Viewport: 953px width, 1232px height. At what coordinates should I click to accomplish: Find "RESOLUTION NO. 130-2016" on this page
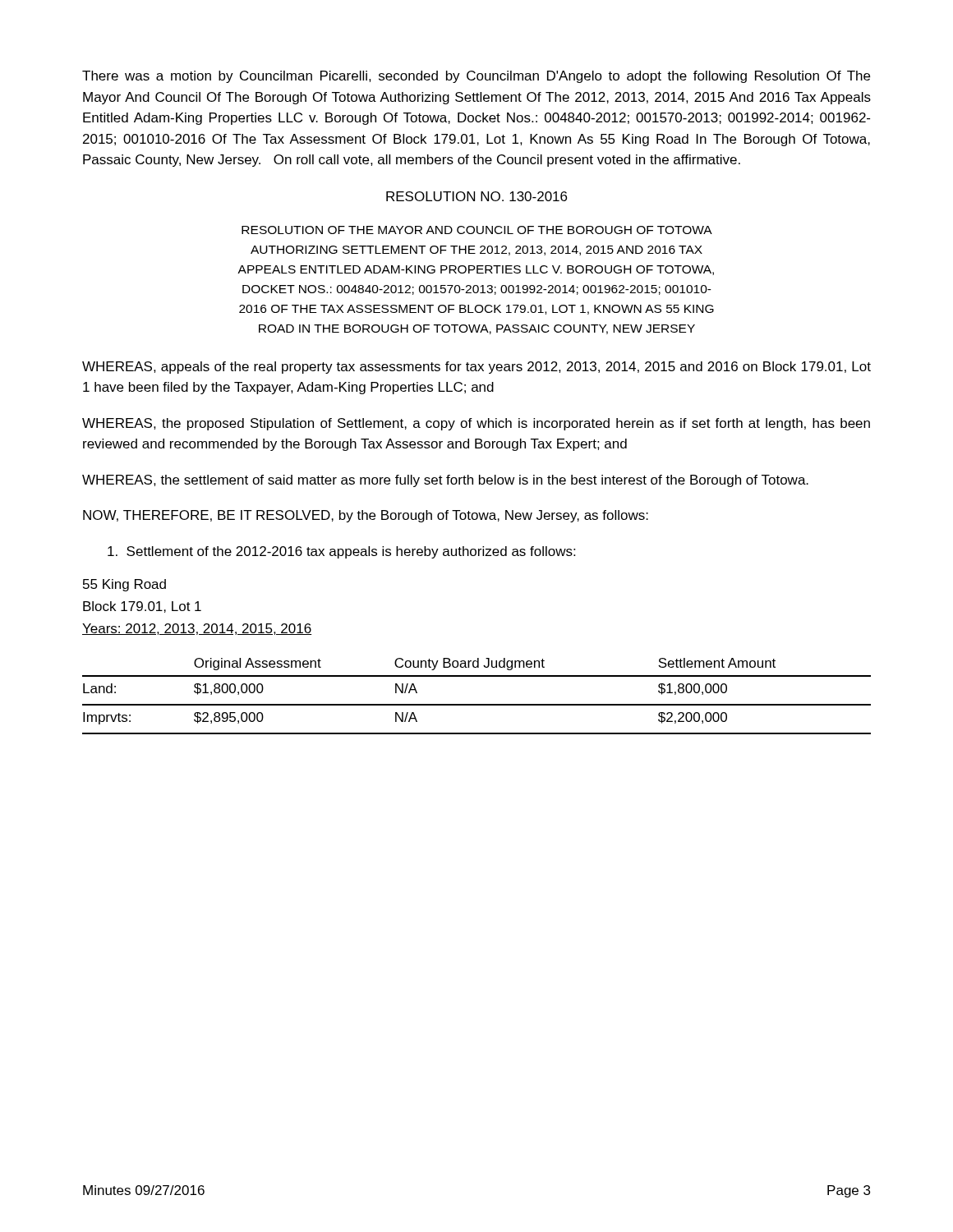pos(476,196)
